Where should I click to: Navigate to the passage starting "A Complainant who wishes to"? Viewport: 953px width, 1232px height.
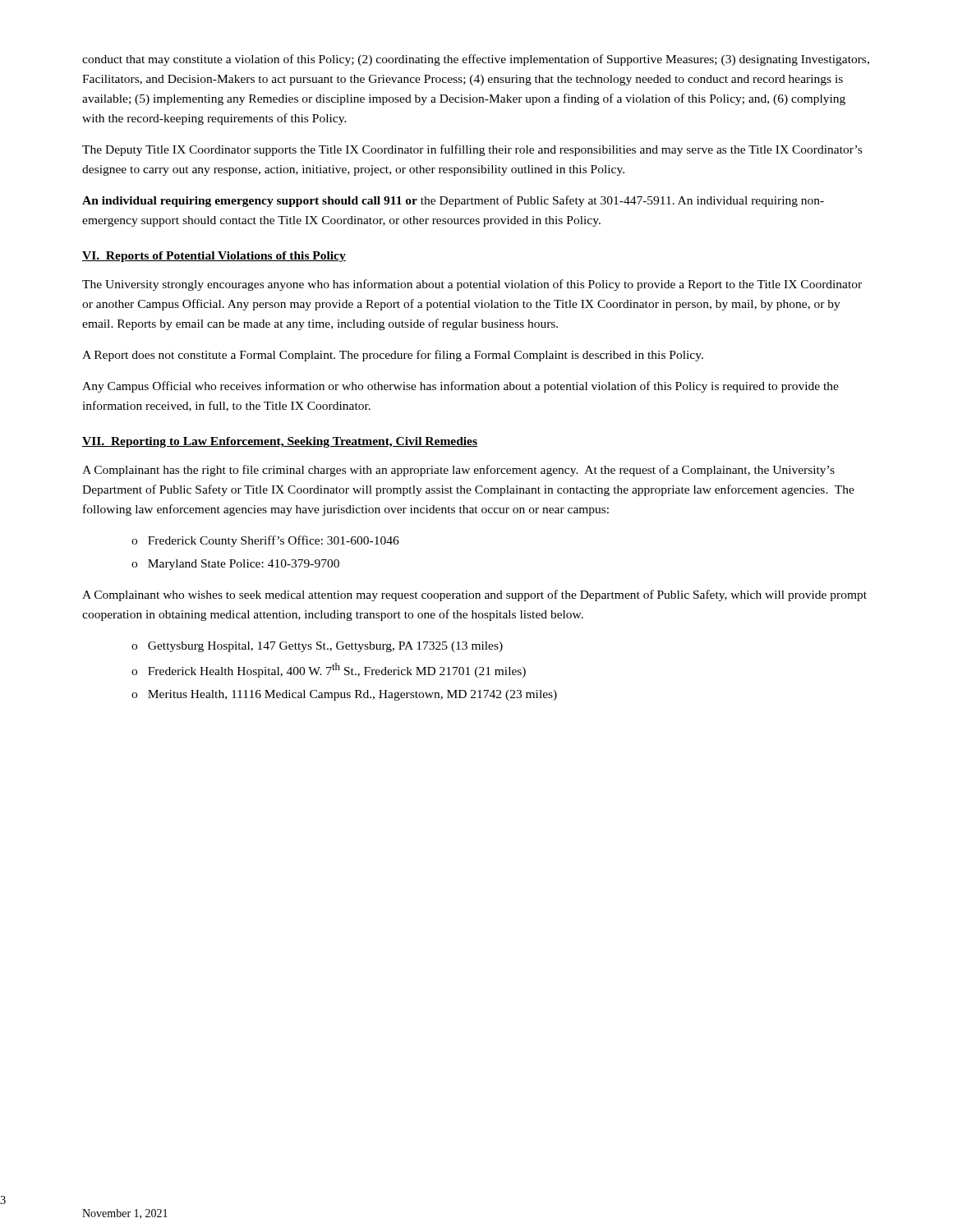tap(474, 604)
